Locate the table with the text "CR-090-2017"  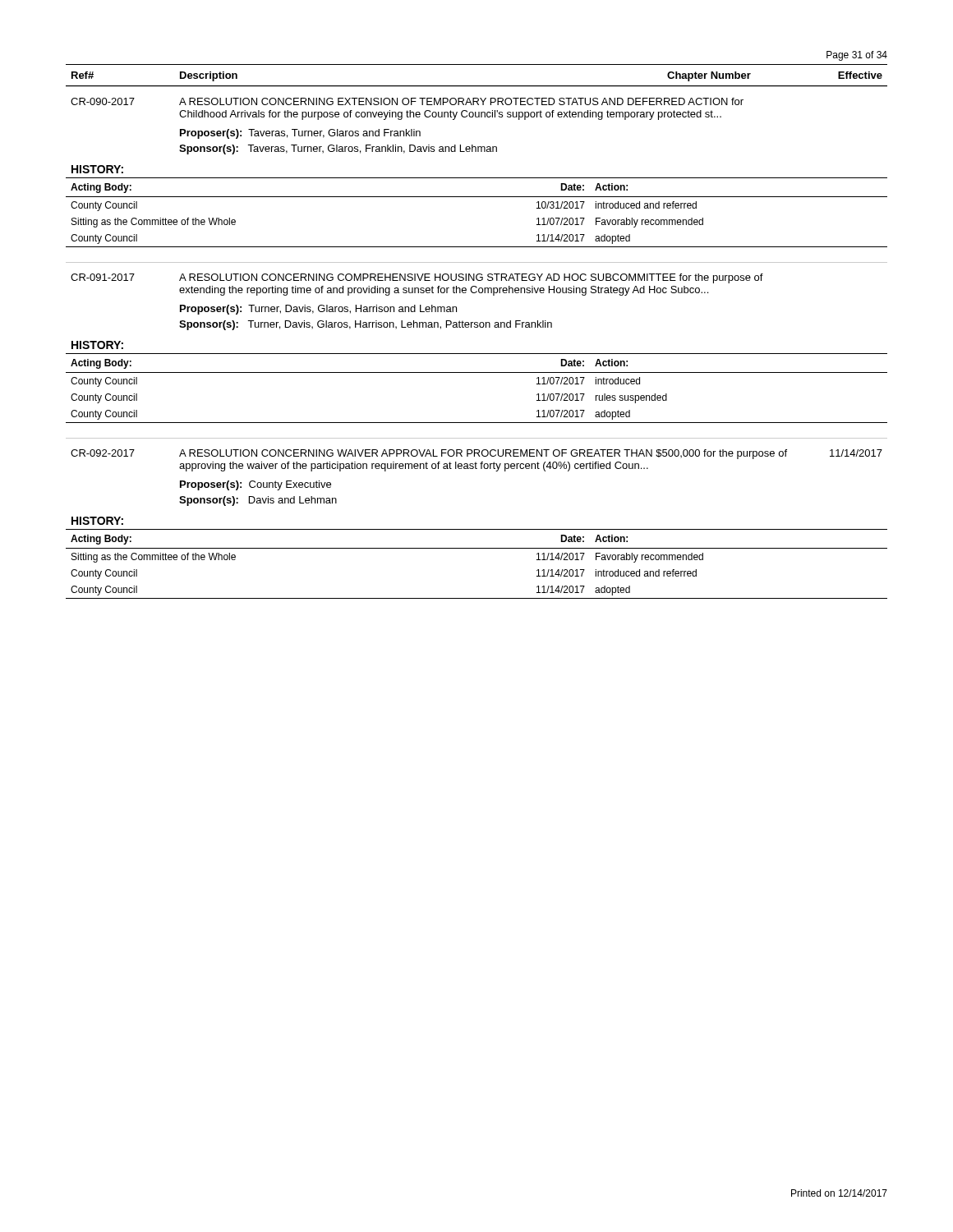(x=476, y=121)
